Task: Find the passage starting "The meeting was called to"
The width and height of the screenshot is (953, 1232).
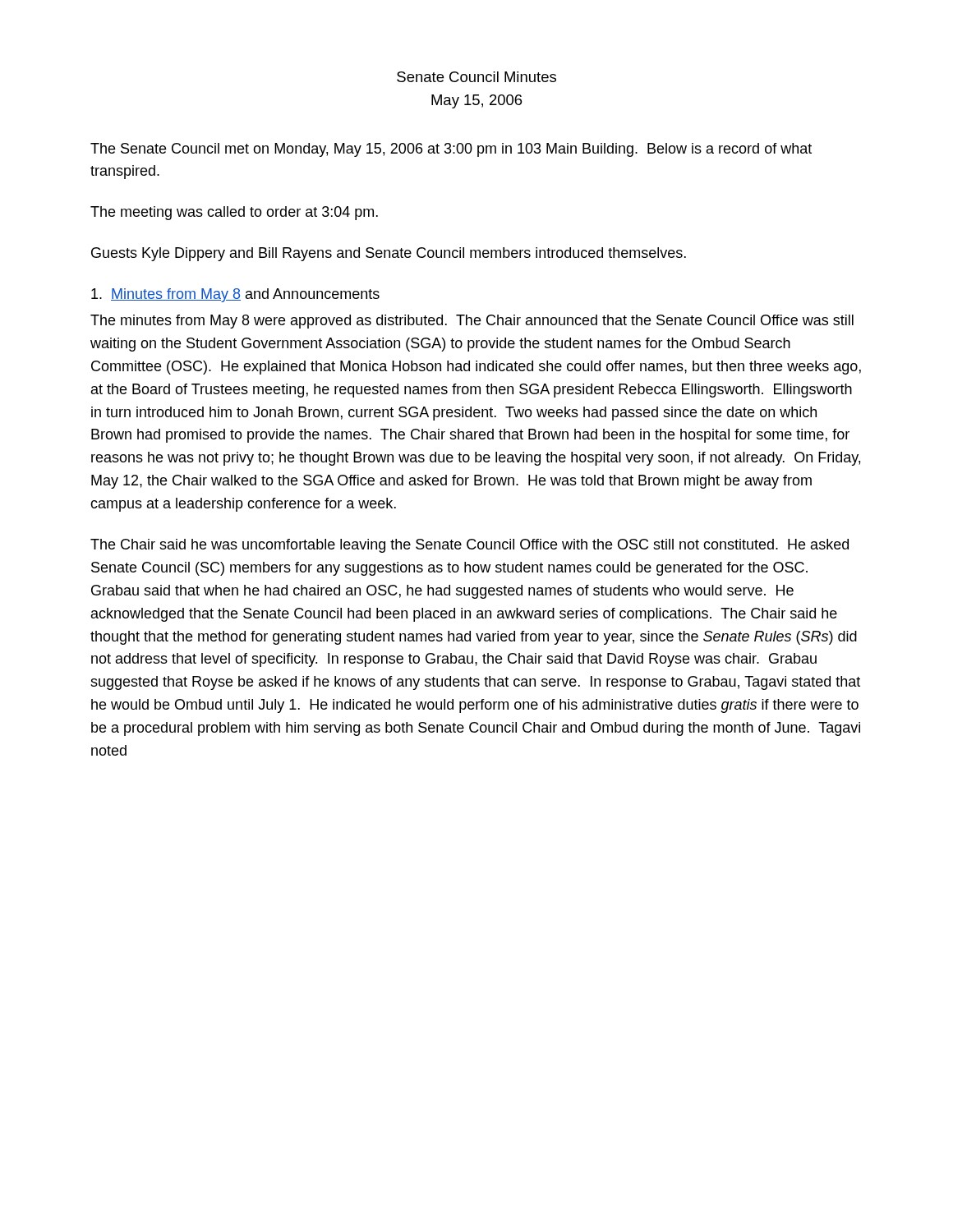Action: 235,212
